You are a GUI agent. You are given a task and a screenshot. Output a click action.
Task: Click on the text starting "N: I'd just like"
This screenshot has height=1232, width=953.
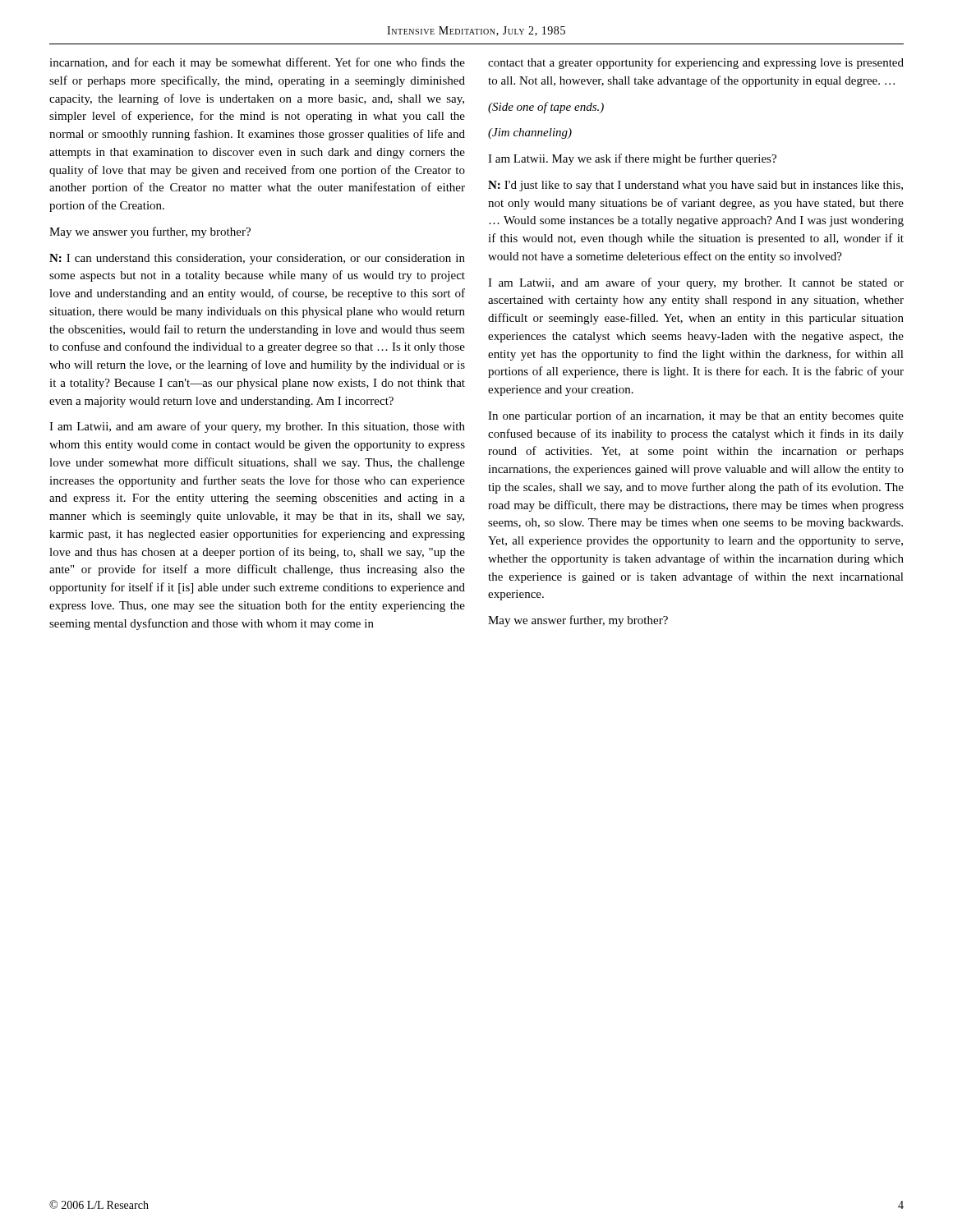coord(696,221)
